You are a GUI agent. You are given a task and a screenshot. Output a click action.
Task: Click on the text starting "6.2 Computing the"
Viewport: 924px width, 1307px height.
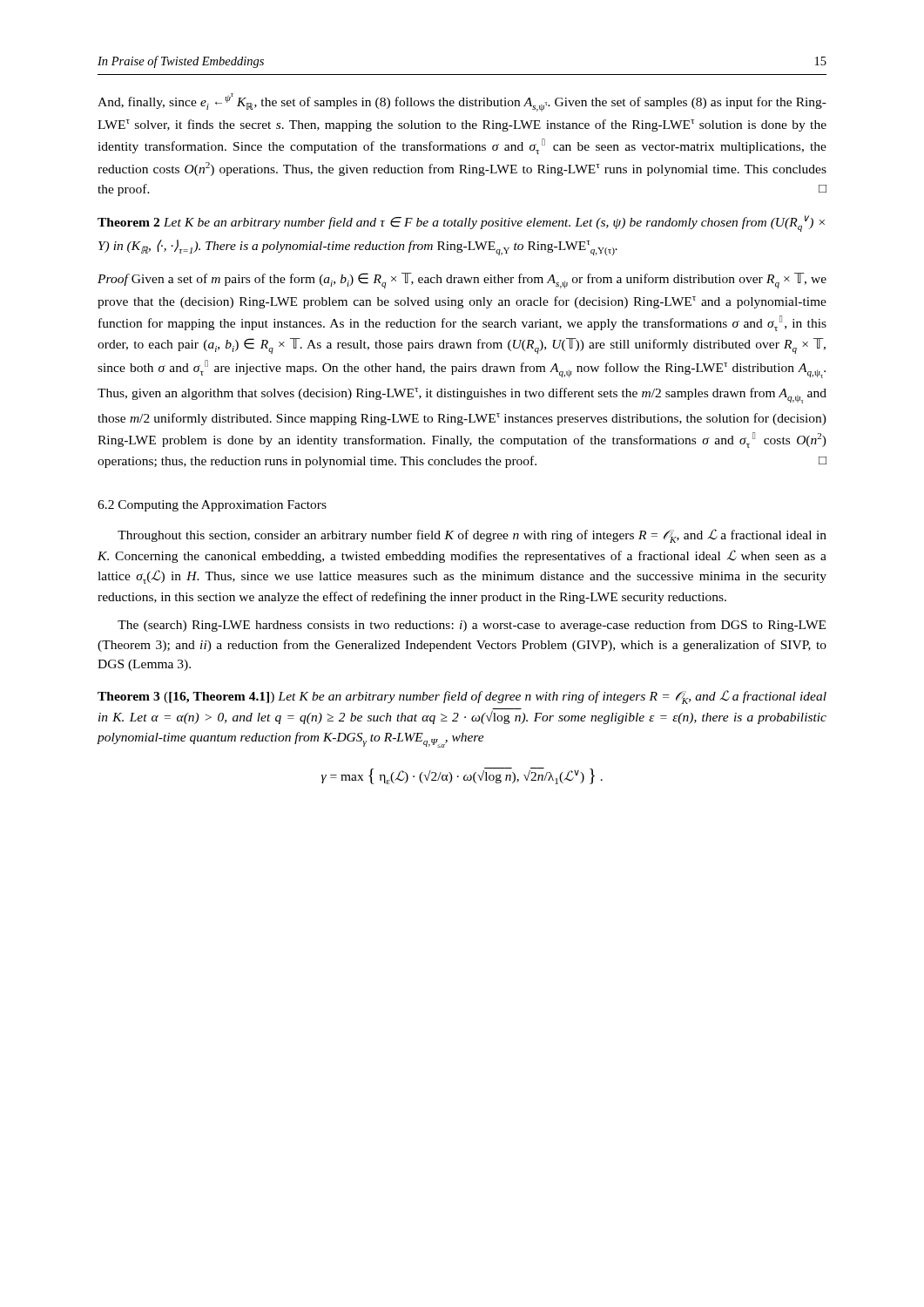point(212,504)
